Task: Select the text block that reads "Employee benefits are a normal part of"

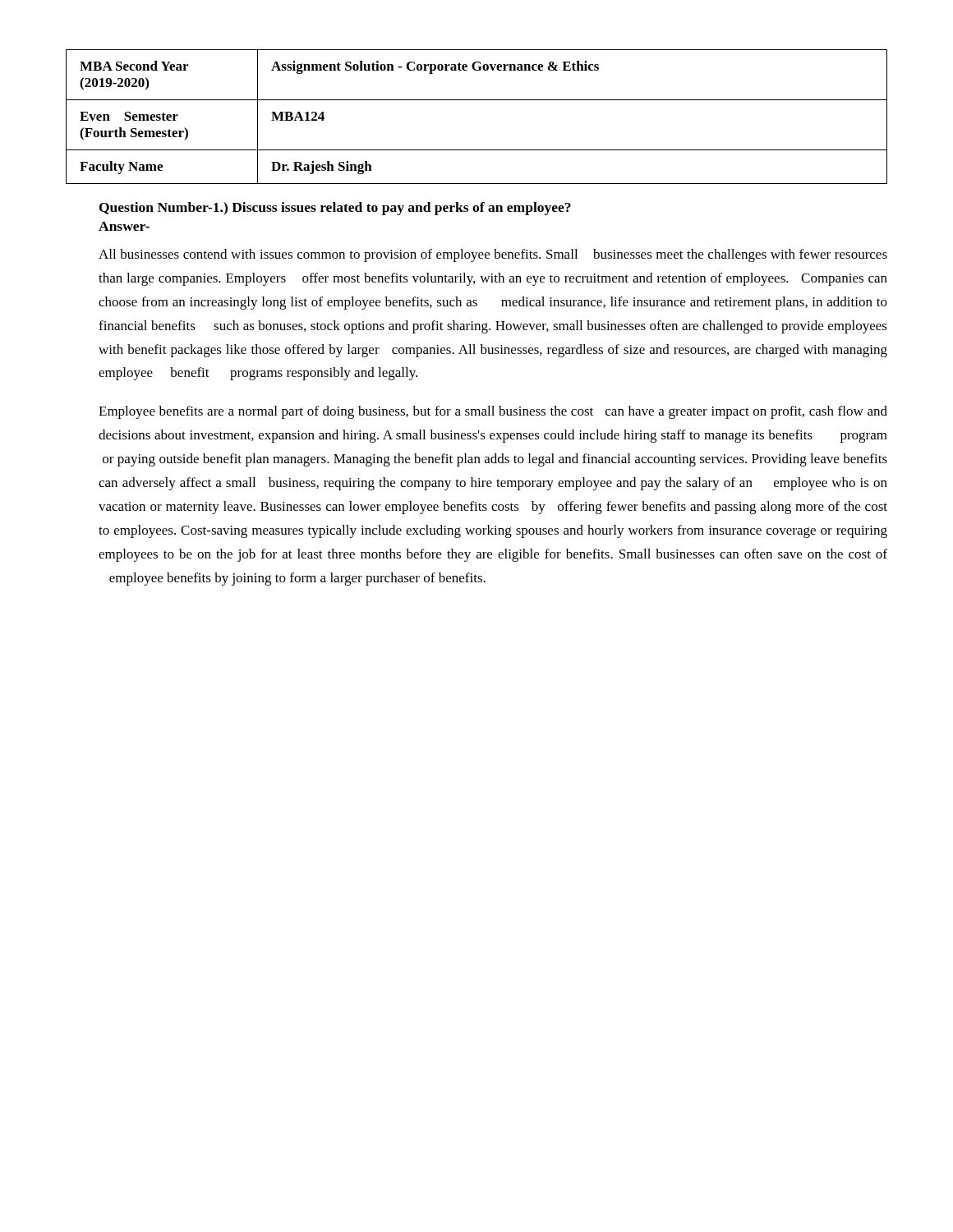Action: point(493,494)
